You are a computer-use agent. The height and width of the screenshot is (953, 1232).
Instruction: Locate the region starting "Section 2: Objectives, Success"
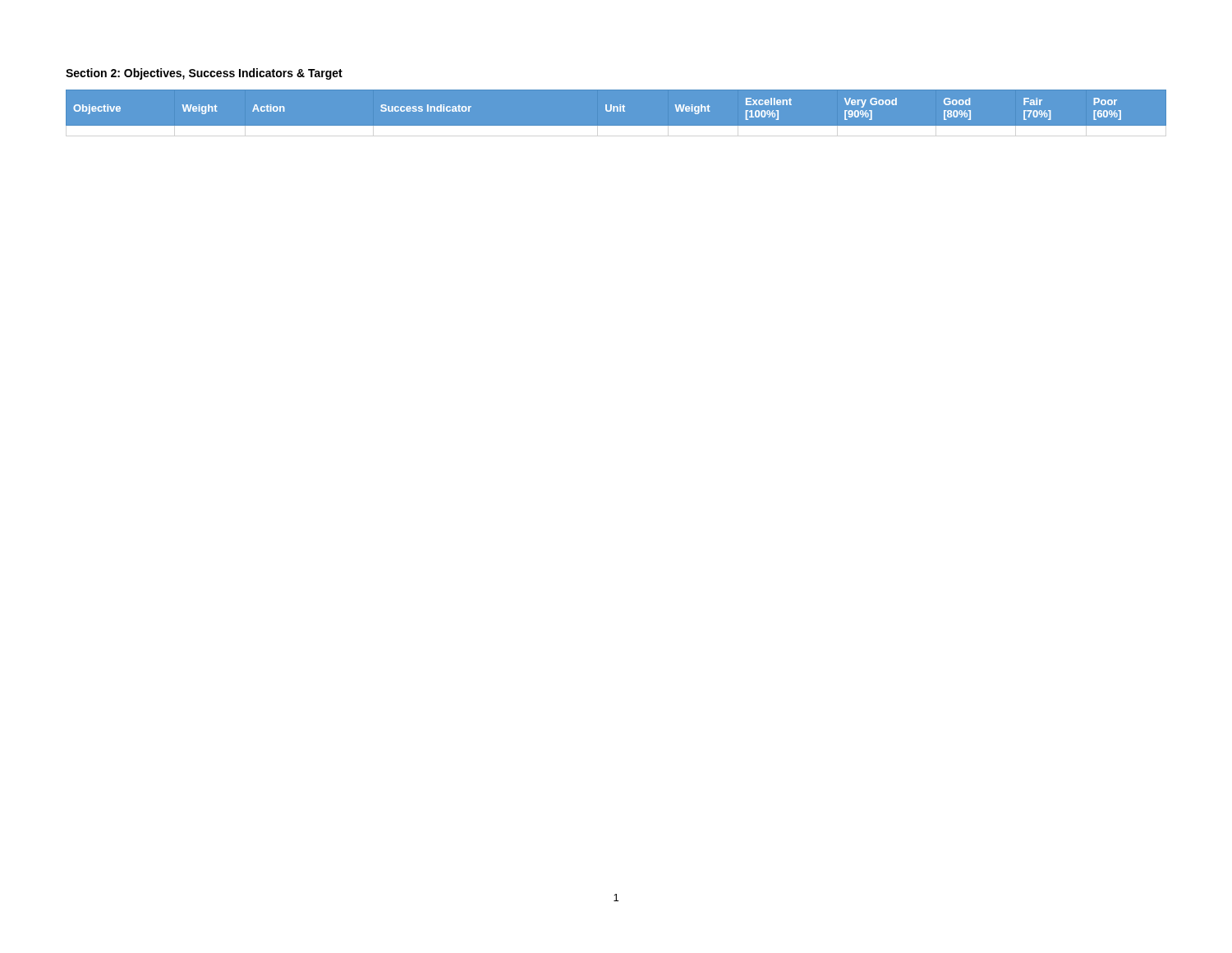click(204, 73)
